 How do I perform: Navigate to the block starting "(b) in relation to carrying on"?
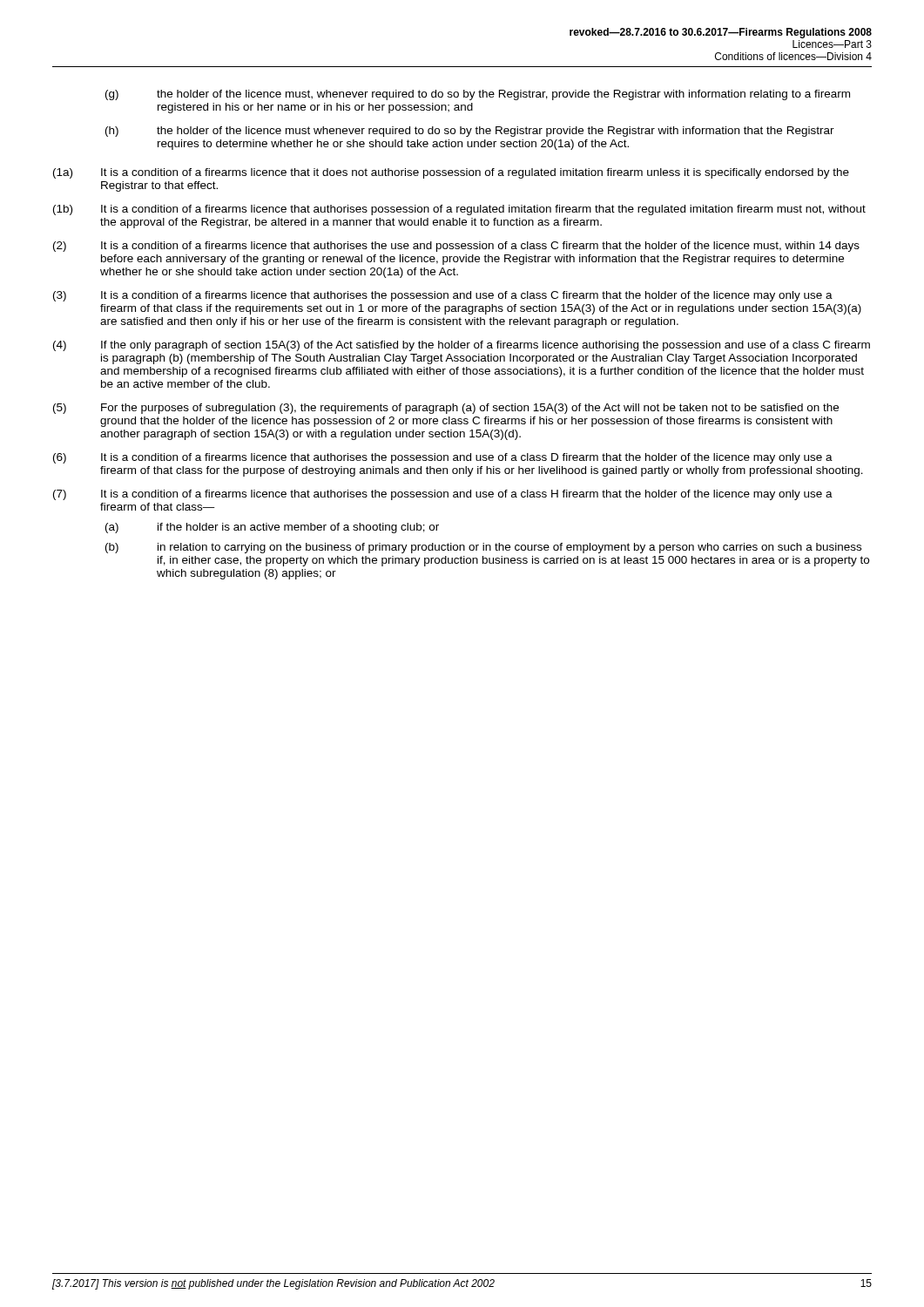tap(462, 560)
